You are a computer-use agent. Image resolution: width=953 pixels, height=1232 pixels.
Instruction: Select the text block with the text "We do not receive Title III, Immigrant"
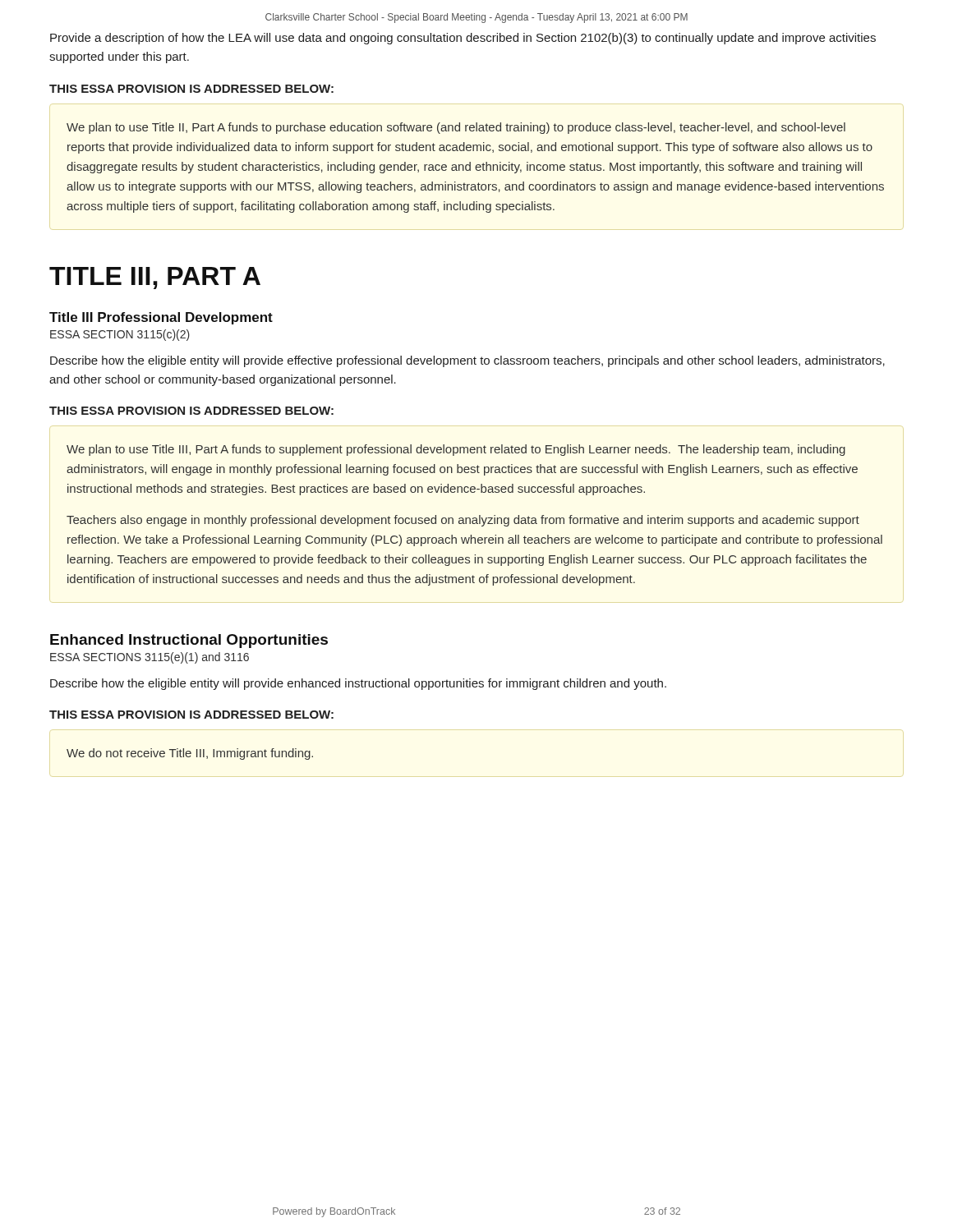tap(190, 753)
